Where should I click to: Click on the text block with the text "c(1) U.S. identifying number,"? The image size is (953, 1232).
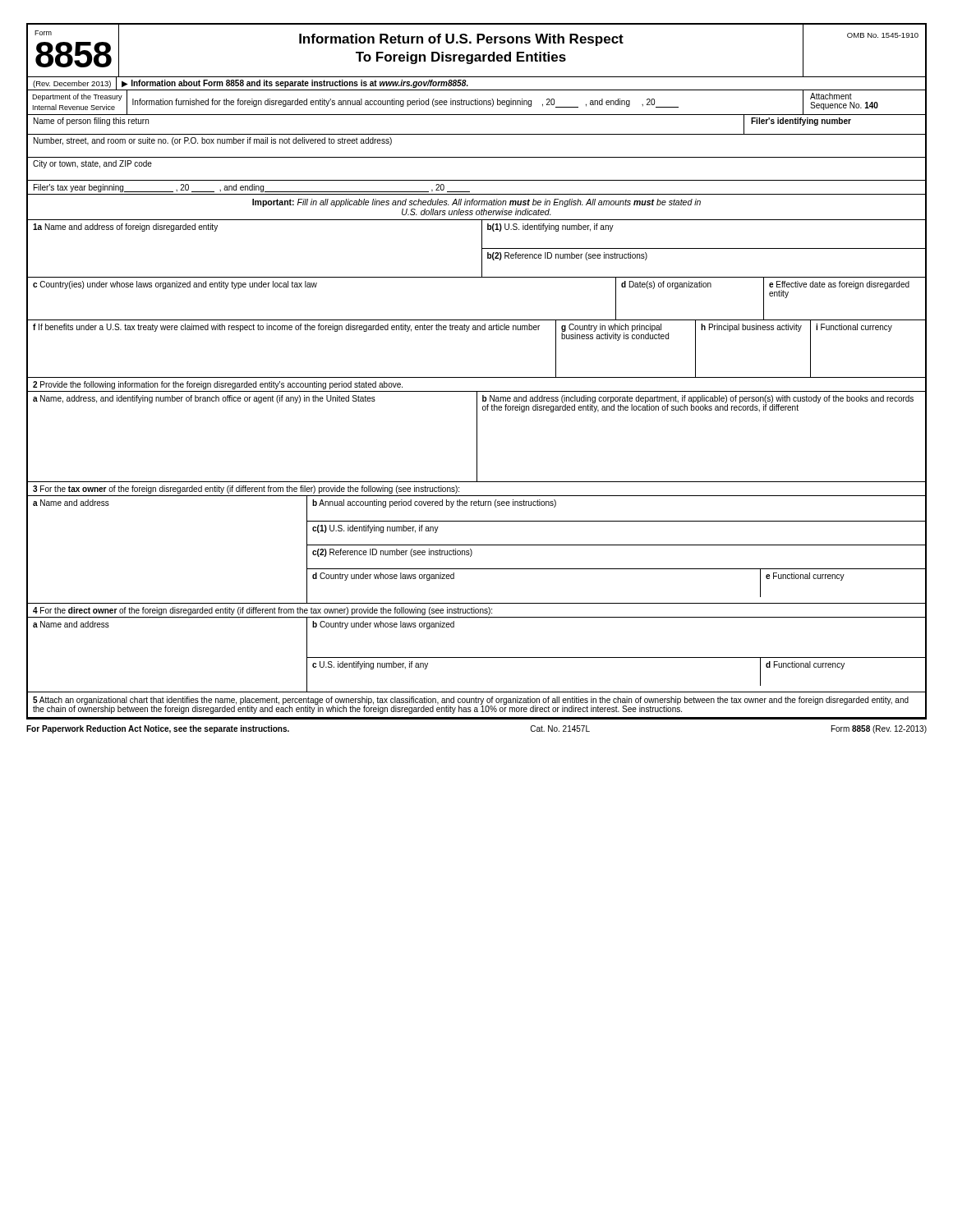tap(375, 529)
